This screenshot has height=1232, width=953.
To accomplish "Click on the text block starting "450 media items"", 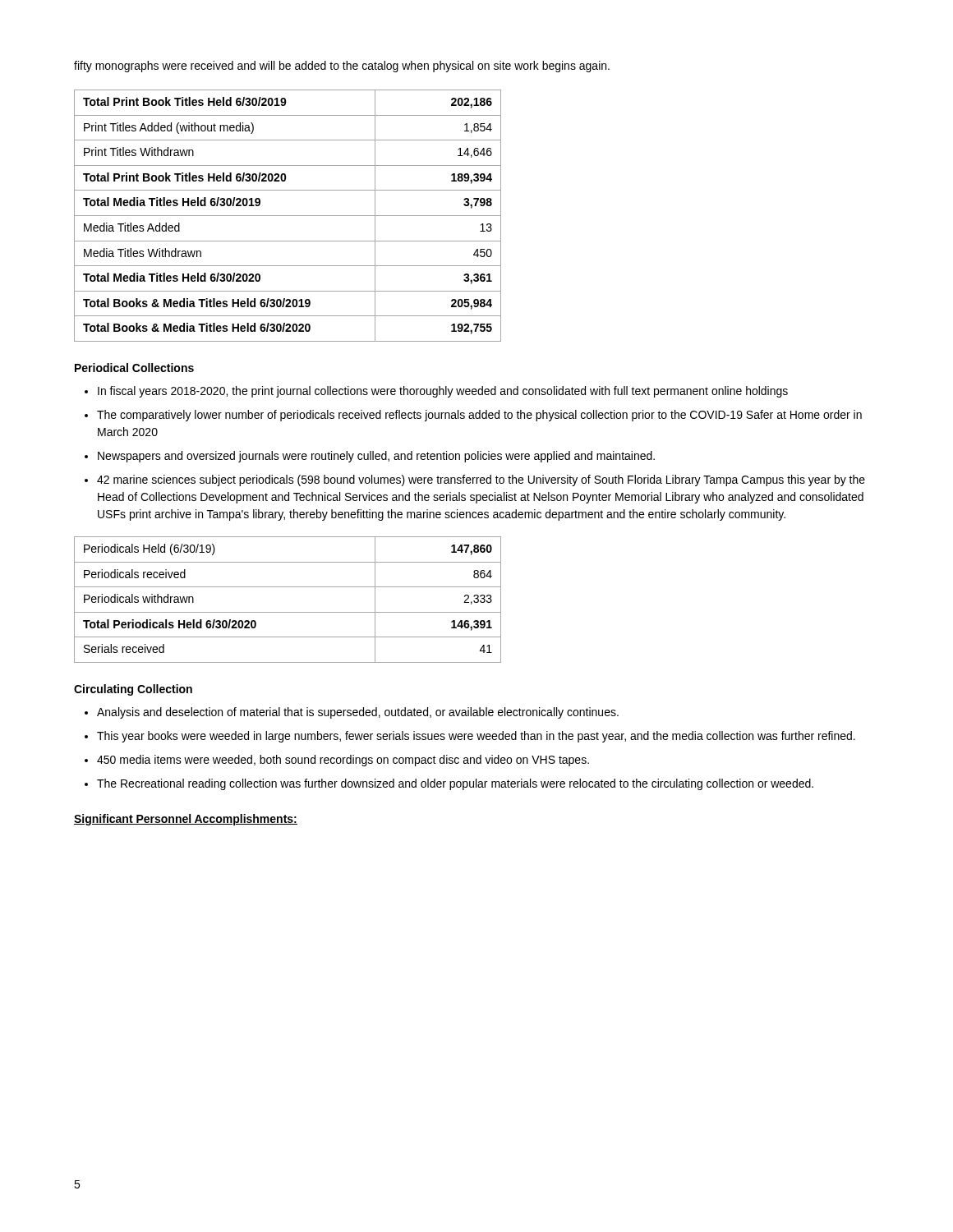I will tap(343, 760).
